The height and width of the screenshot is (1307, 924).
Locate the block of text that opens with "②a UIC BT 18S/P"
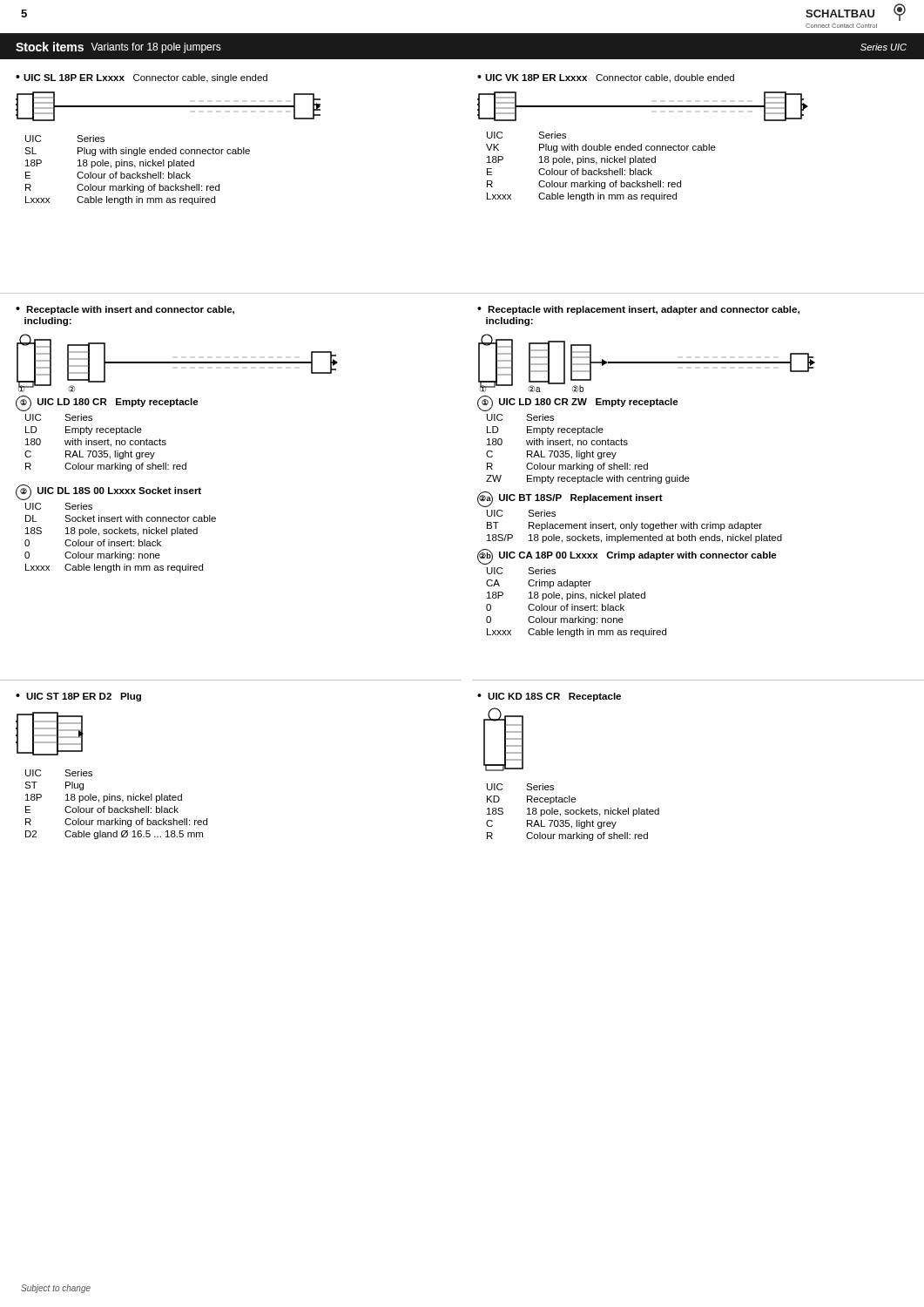click(x=570, y=499)
